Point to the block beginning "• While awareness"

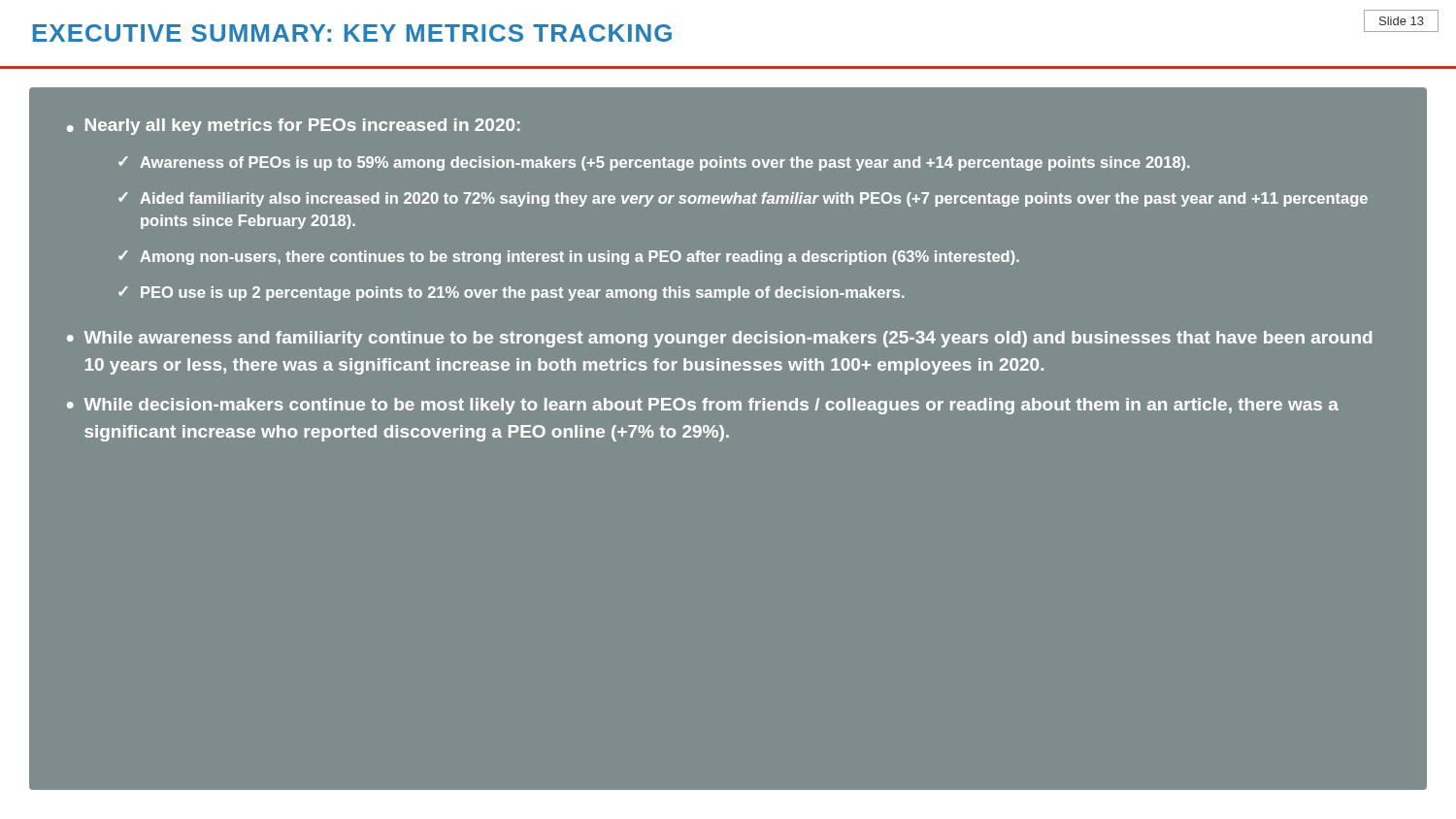pyautogui.click(x=728, y=351)
